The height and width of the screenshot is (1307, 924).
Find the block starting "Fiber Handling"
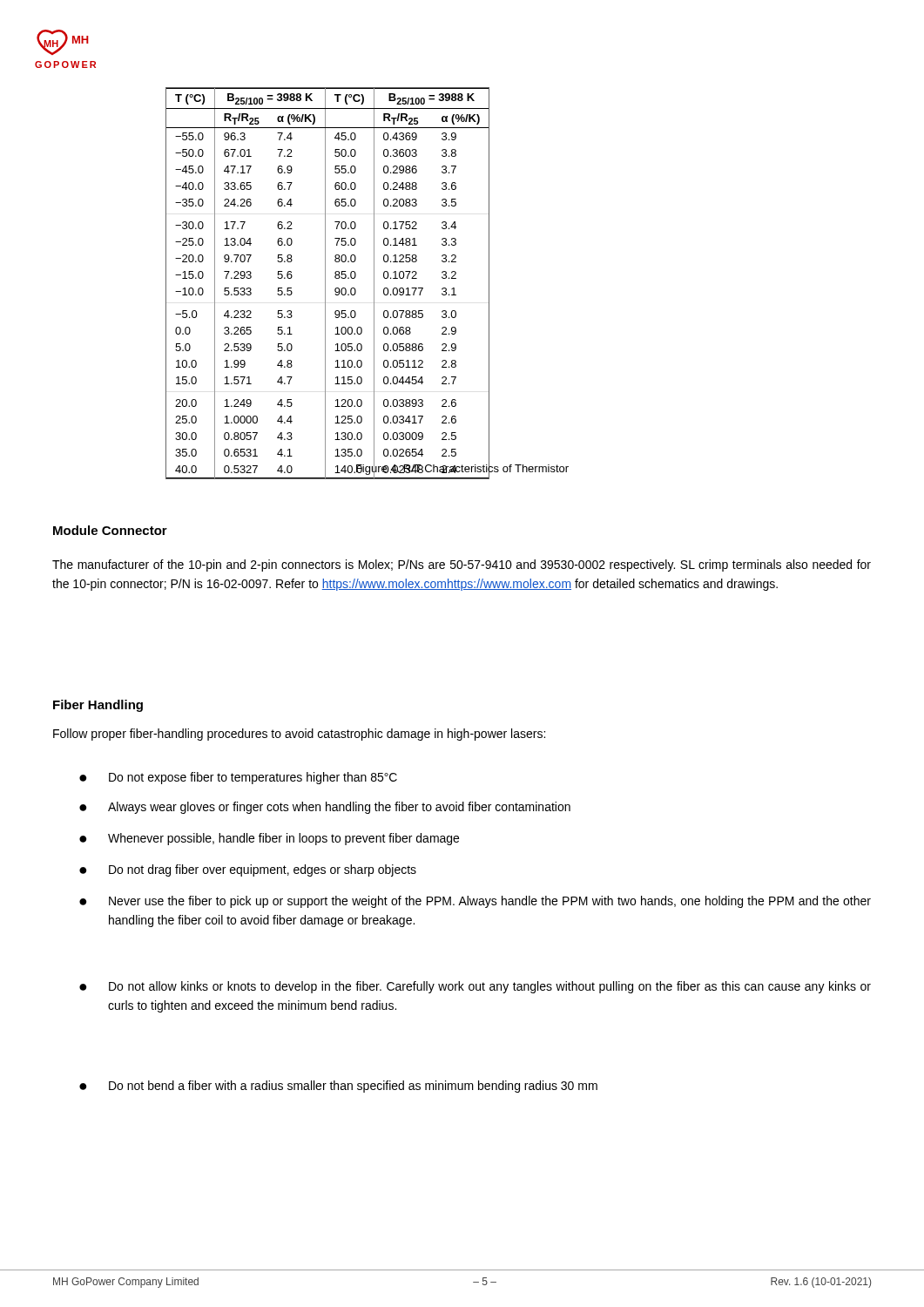pyautogui.click(x=98, y=706)
